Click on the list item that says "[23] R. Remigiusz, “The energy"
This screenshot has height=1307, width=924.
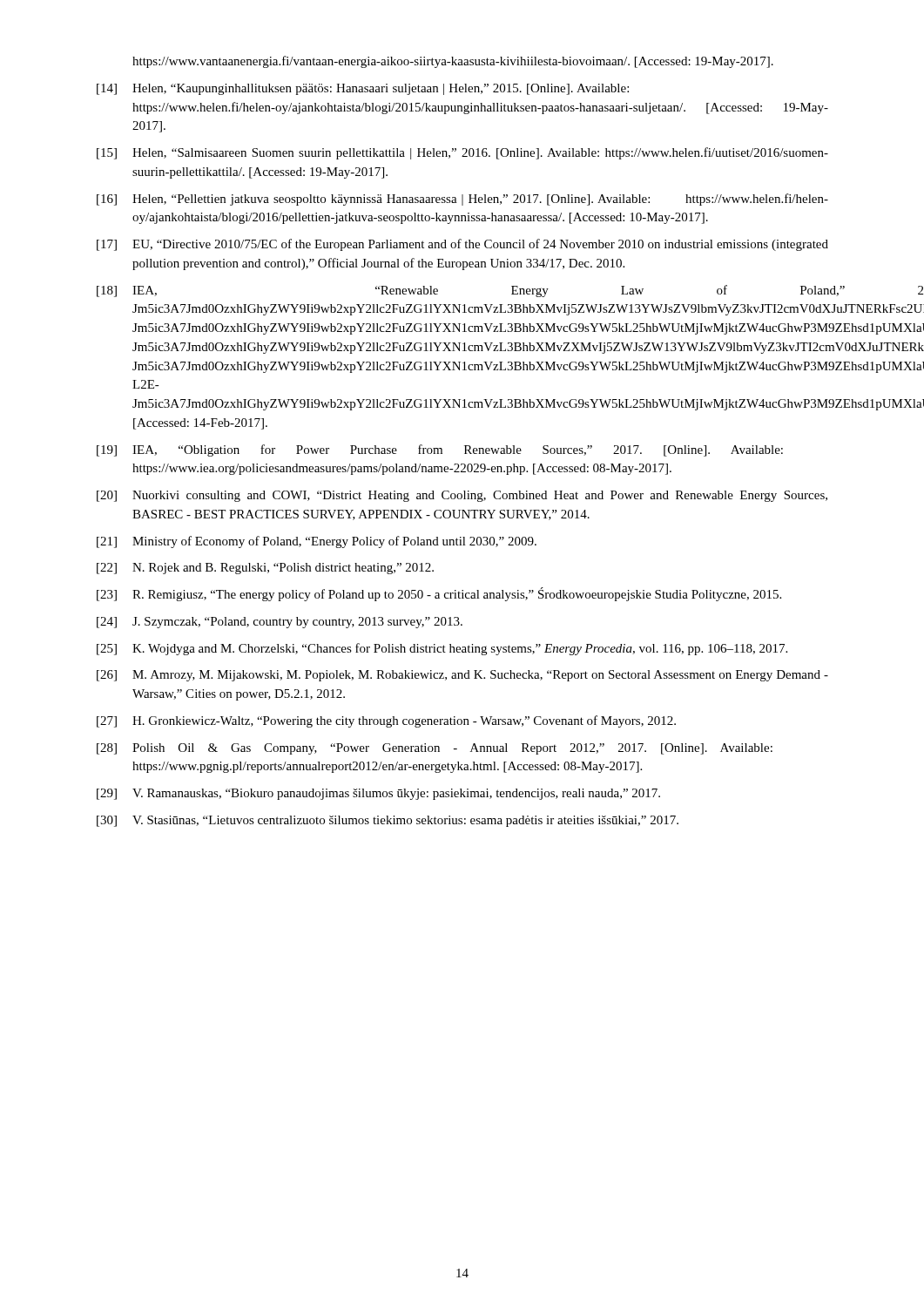[439, 595]
